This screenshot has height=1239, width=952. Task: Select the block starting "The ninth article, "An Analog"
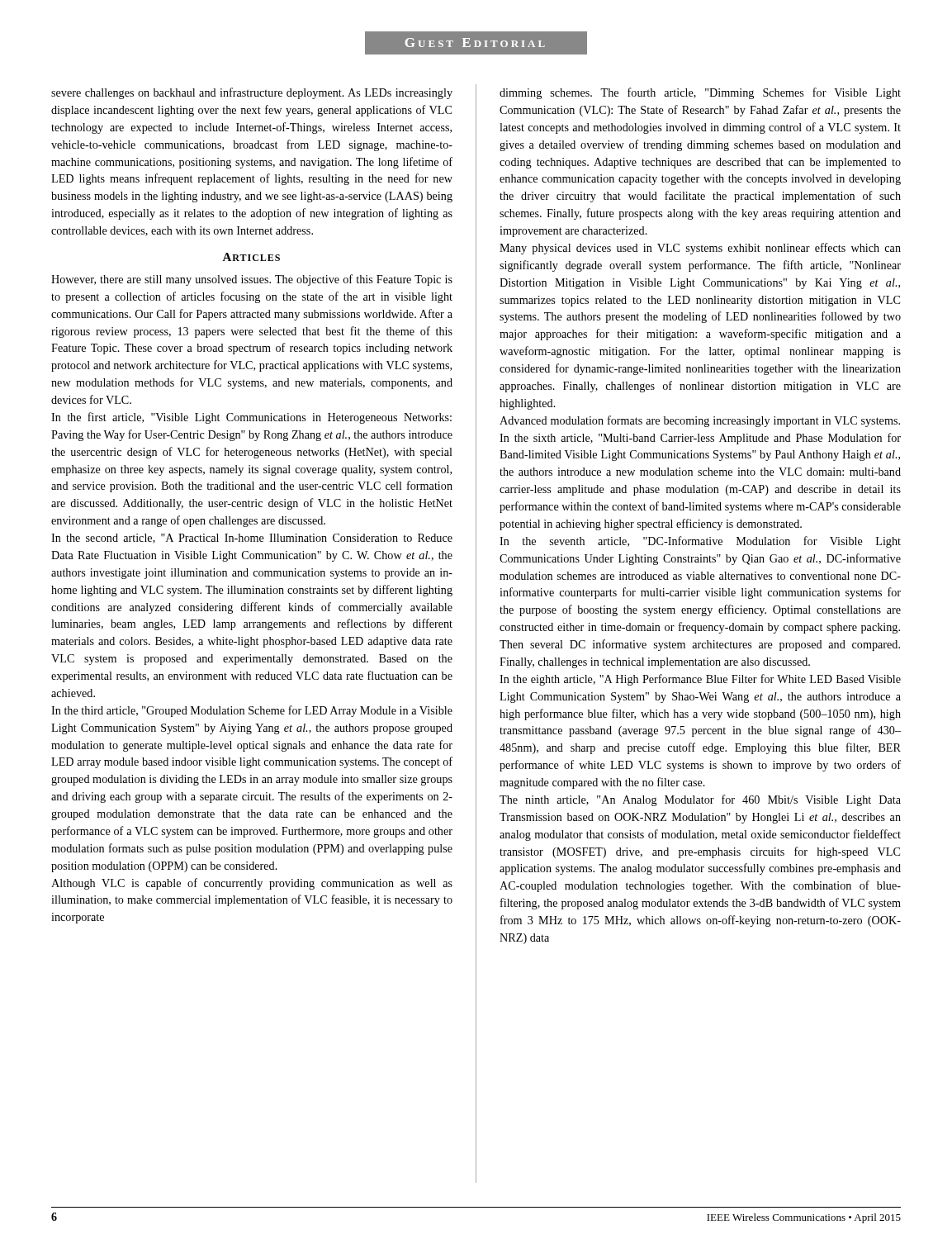(700, 869)
